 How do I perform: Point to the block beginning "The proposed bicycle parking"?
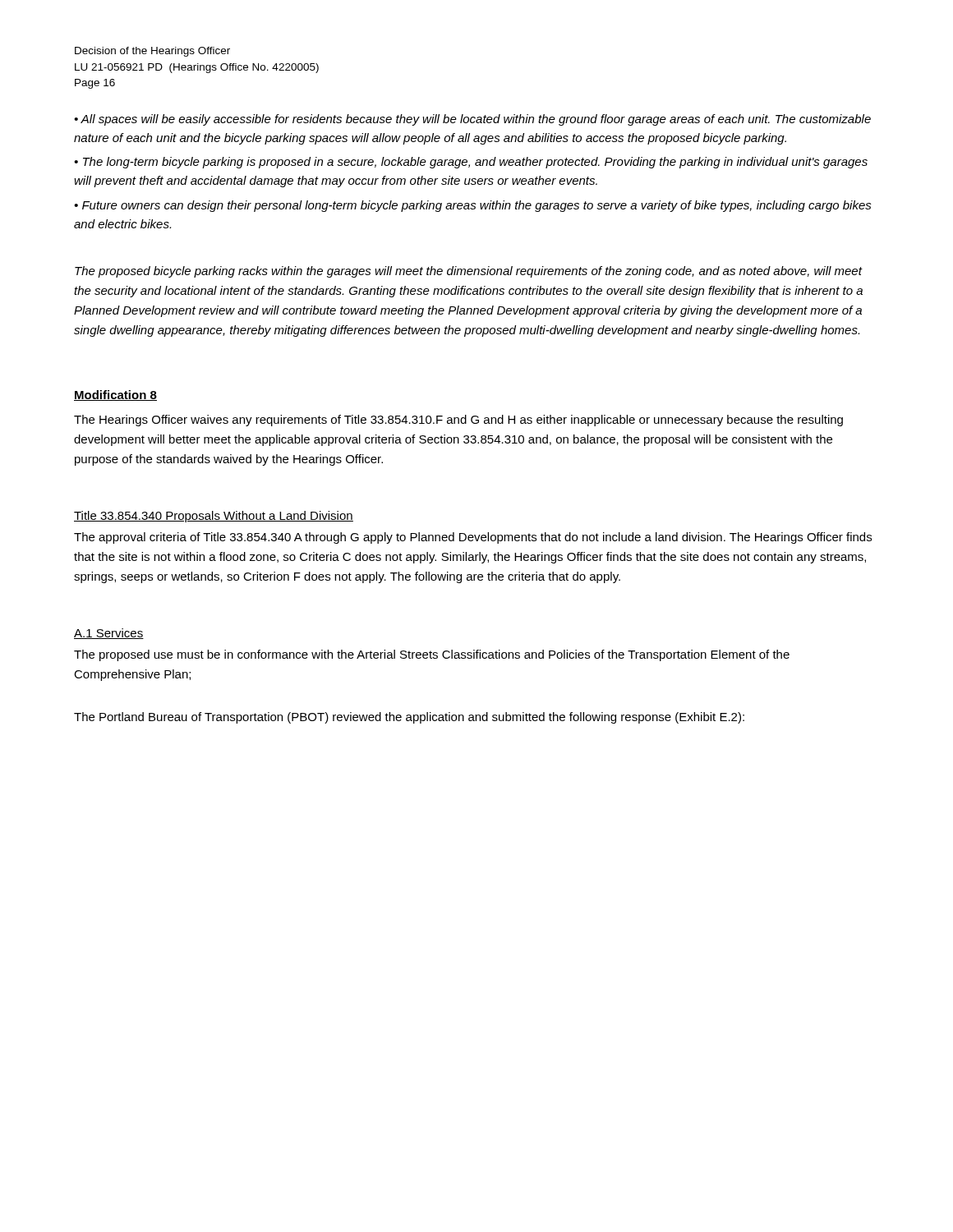(468, 300)
